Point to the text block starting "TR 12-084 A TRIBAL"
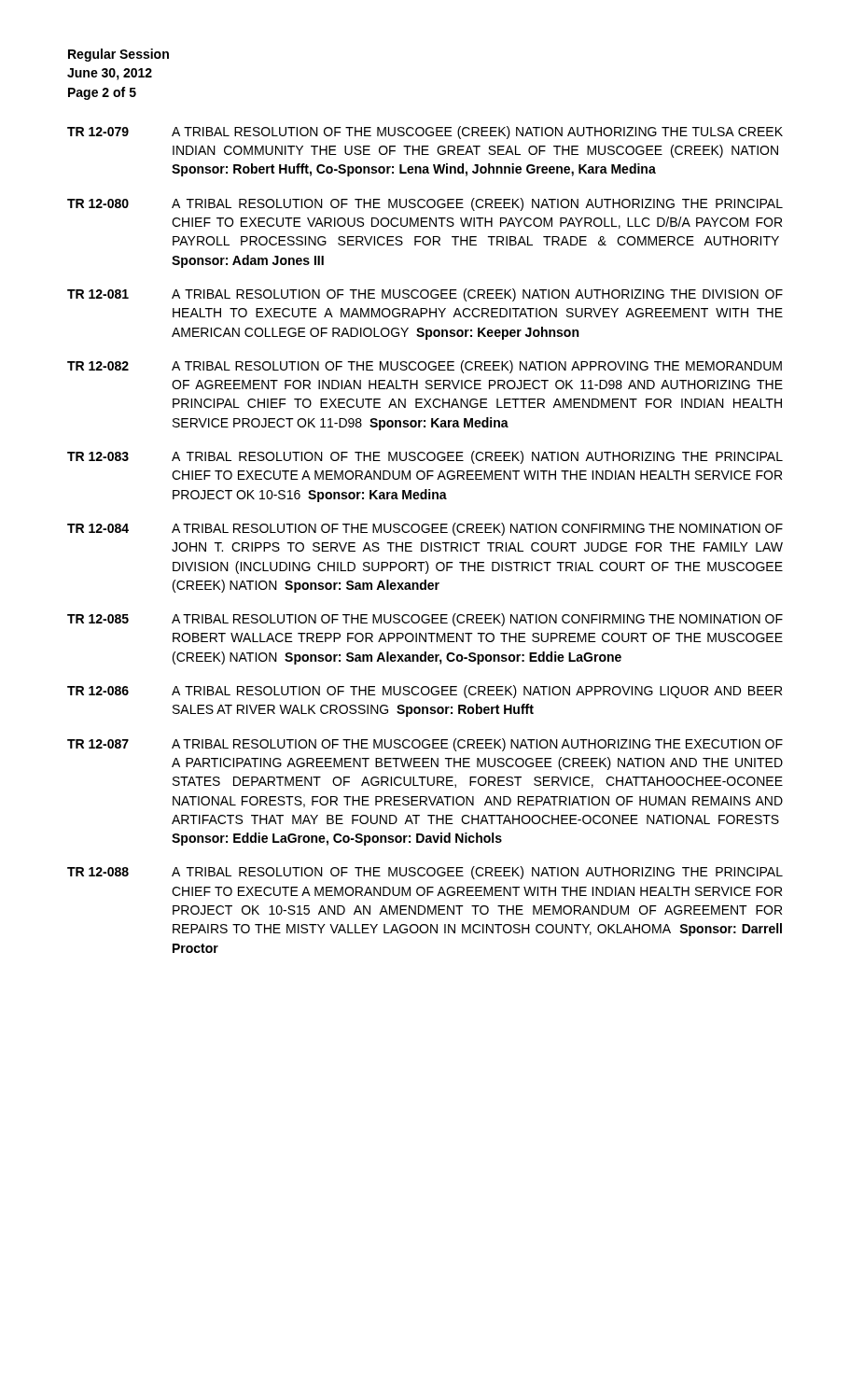This screenshot has height=1400, width=850. pos(425,557)
